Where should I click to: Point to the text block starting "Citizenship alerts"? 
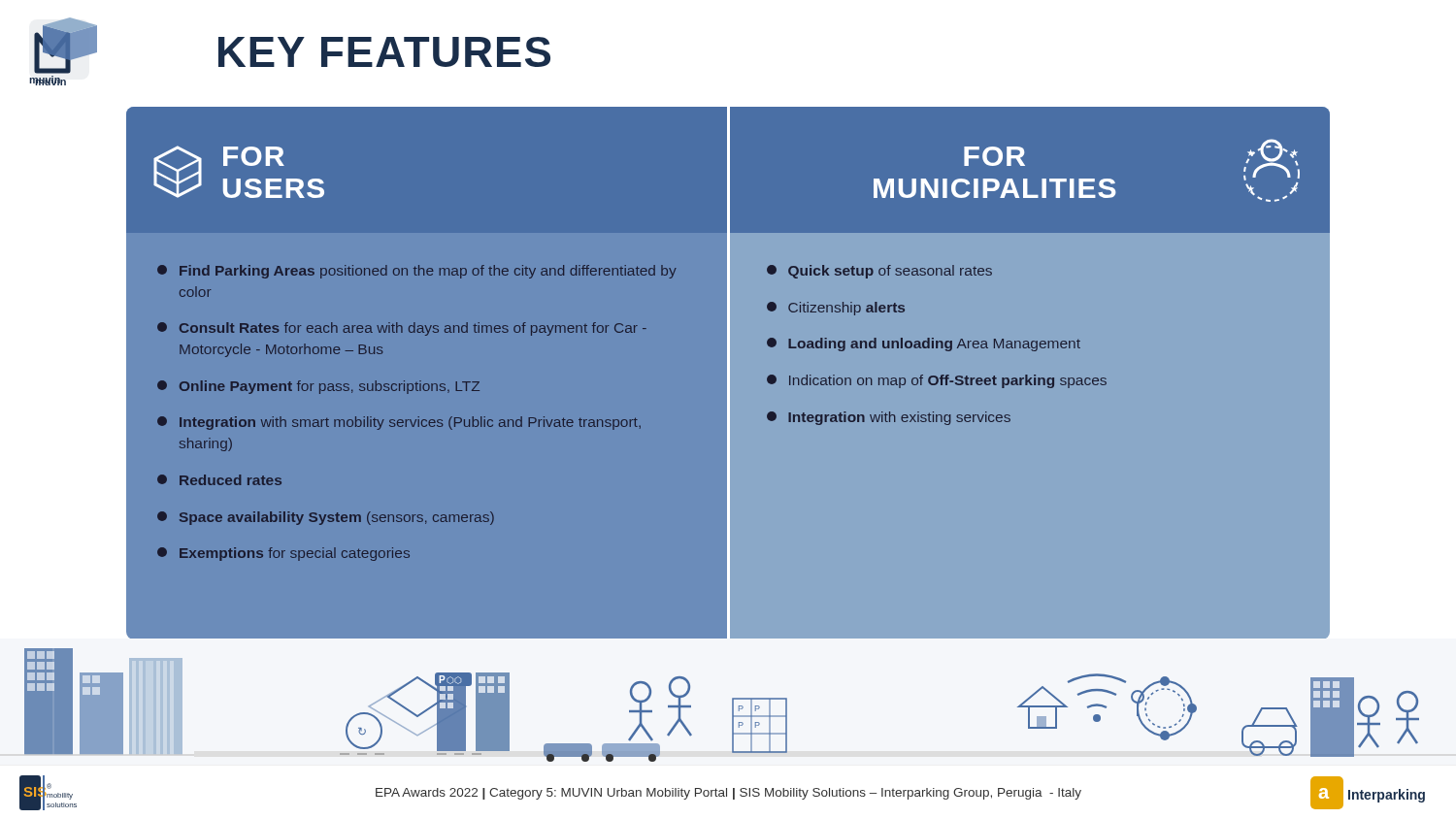pos(836,307)
